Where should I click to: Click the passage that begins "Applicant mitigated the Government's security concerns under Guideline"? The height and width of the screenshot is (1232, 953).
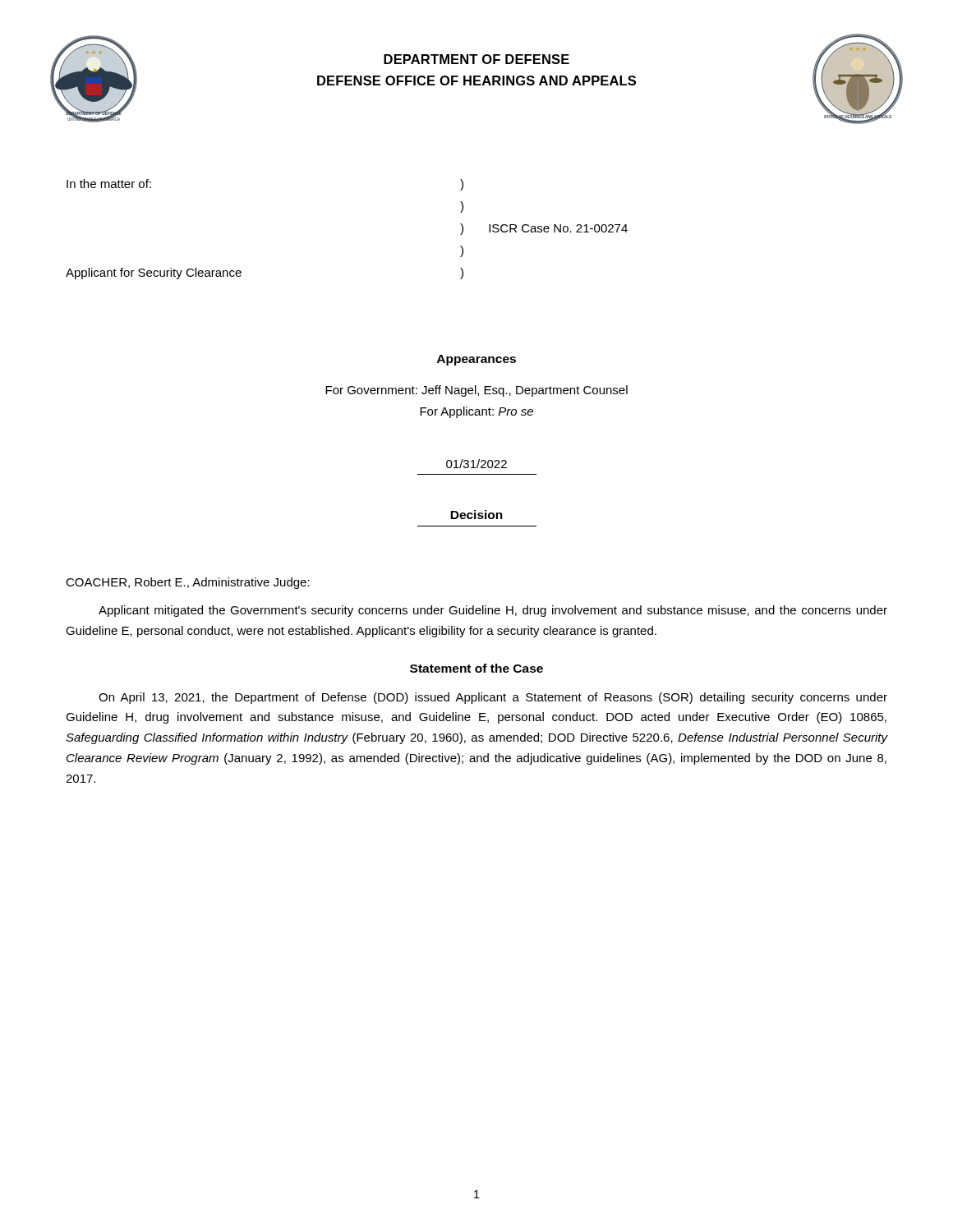coord(476,620)
